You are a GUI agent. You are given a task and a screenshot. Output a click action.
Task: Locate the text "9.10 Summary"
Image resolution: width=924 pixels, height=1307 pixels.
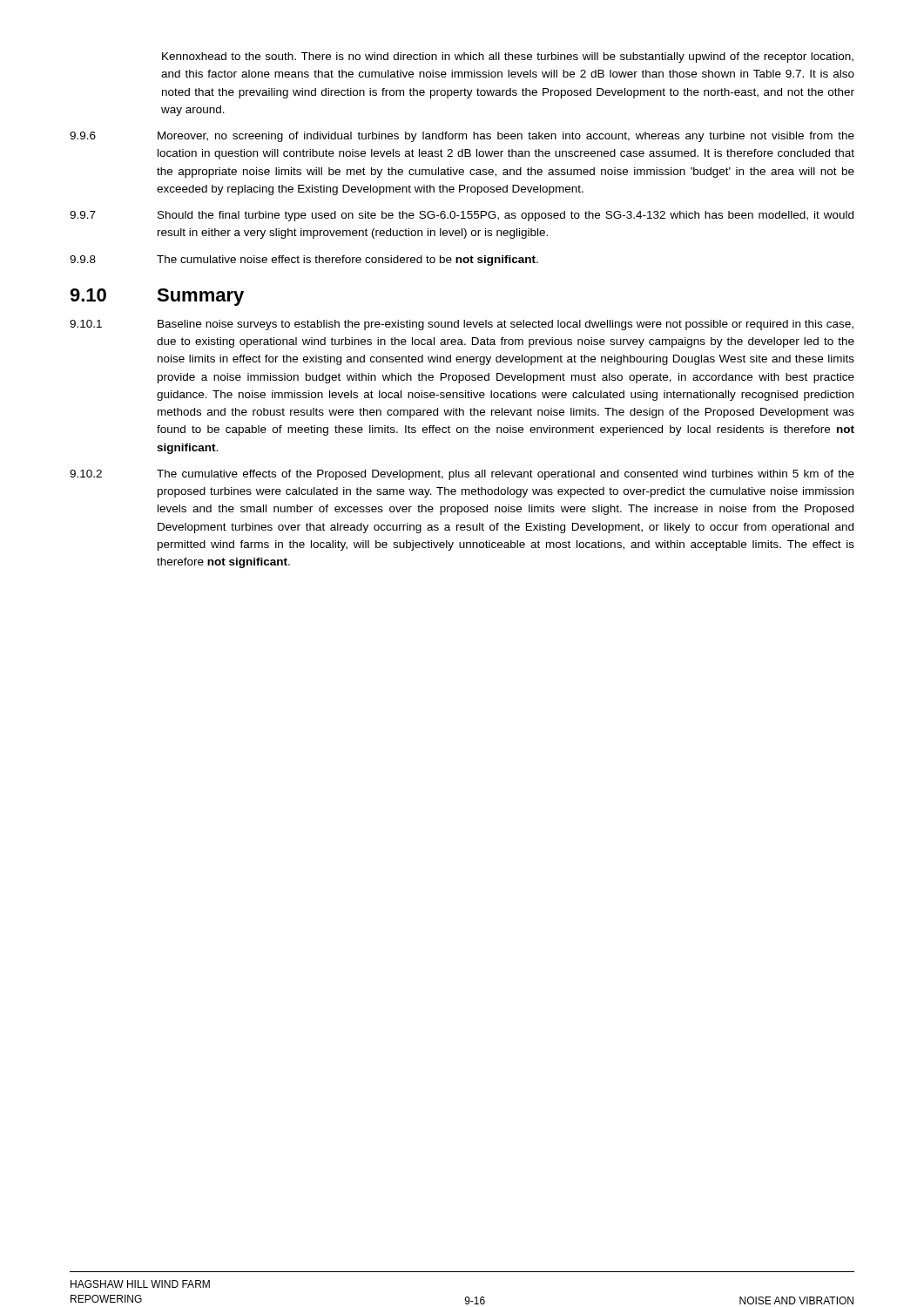(157, 295)
